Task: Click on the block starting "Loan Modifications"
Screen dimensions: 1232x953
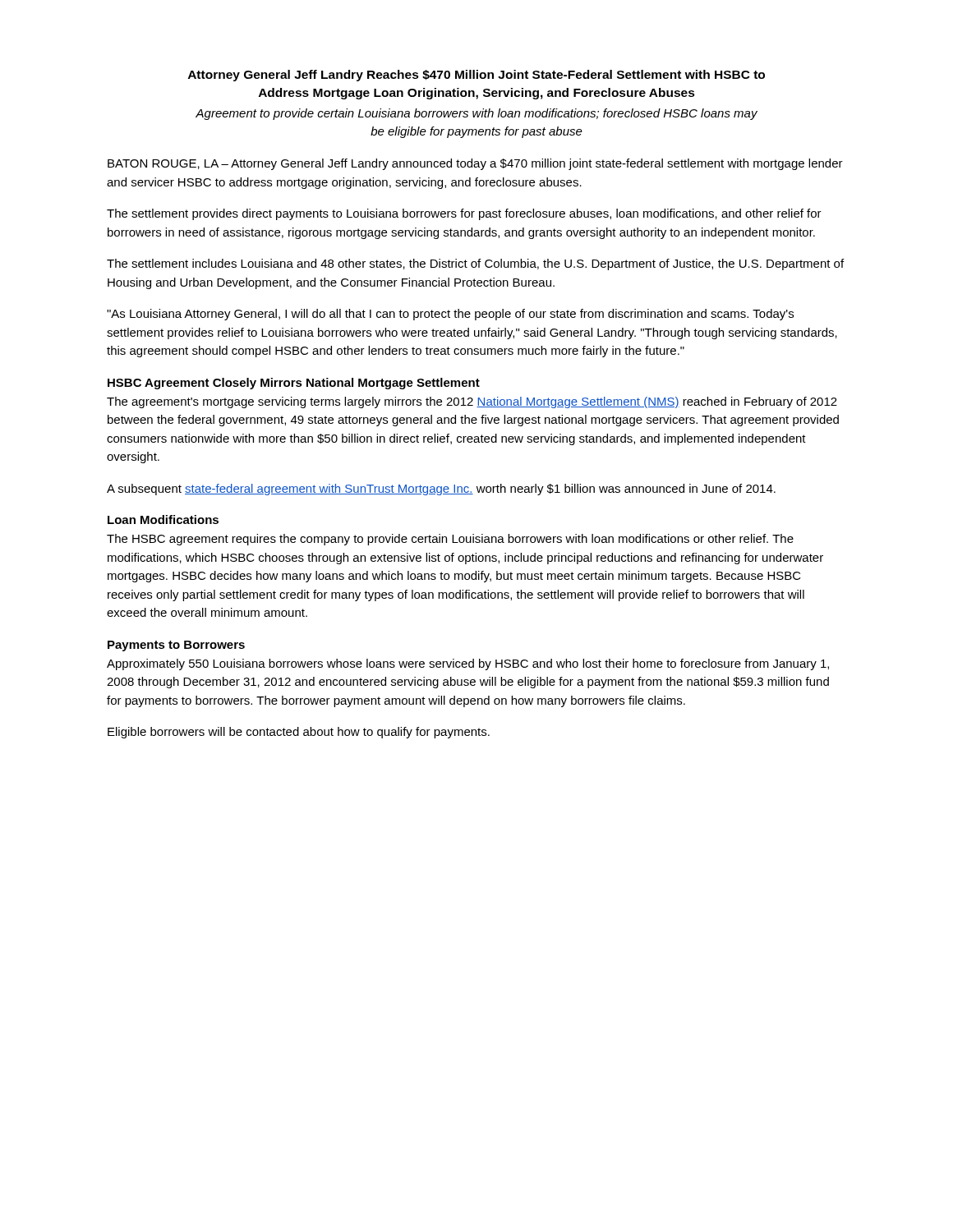Action: tap(163, 520)
